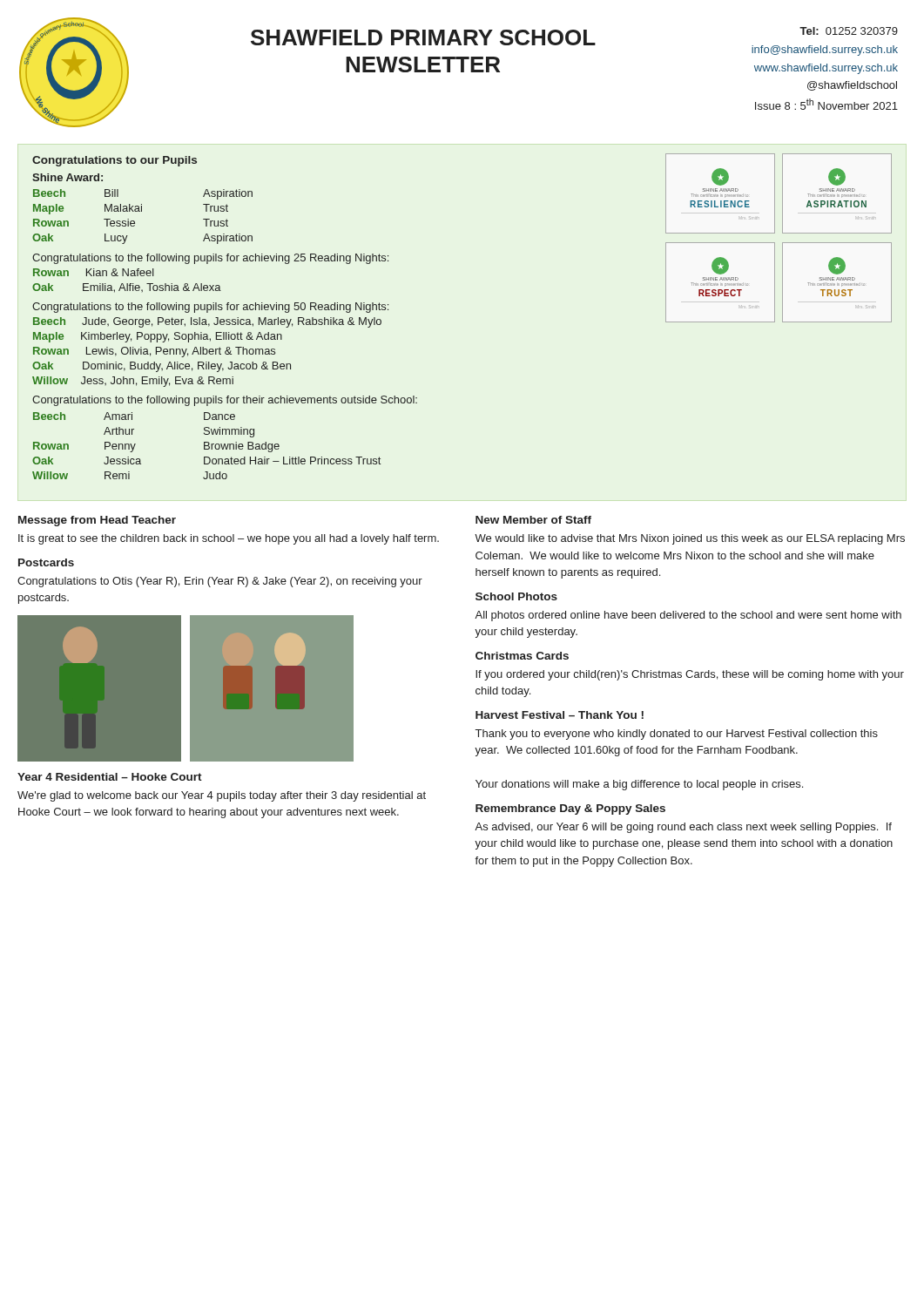The height and width of the screenshot is (1307, 924).
Task: Navigate to the passage starting "Year 4 Residential – Hooke Court"
Action: [x=110, y=776]
